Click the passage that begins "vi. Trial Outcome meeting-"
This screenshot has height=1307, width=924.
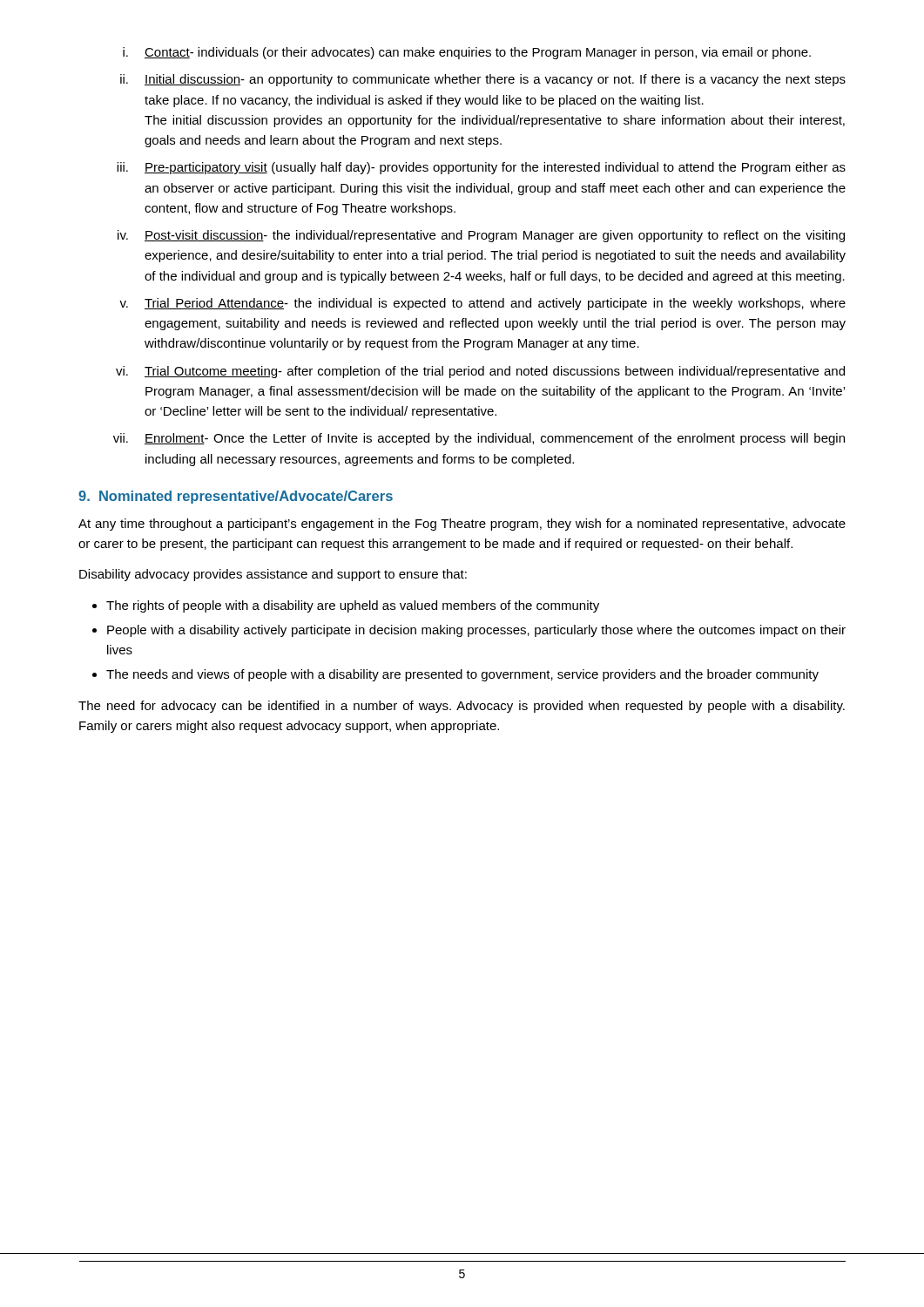[462, 391]
